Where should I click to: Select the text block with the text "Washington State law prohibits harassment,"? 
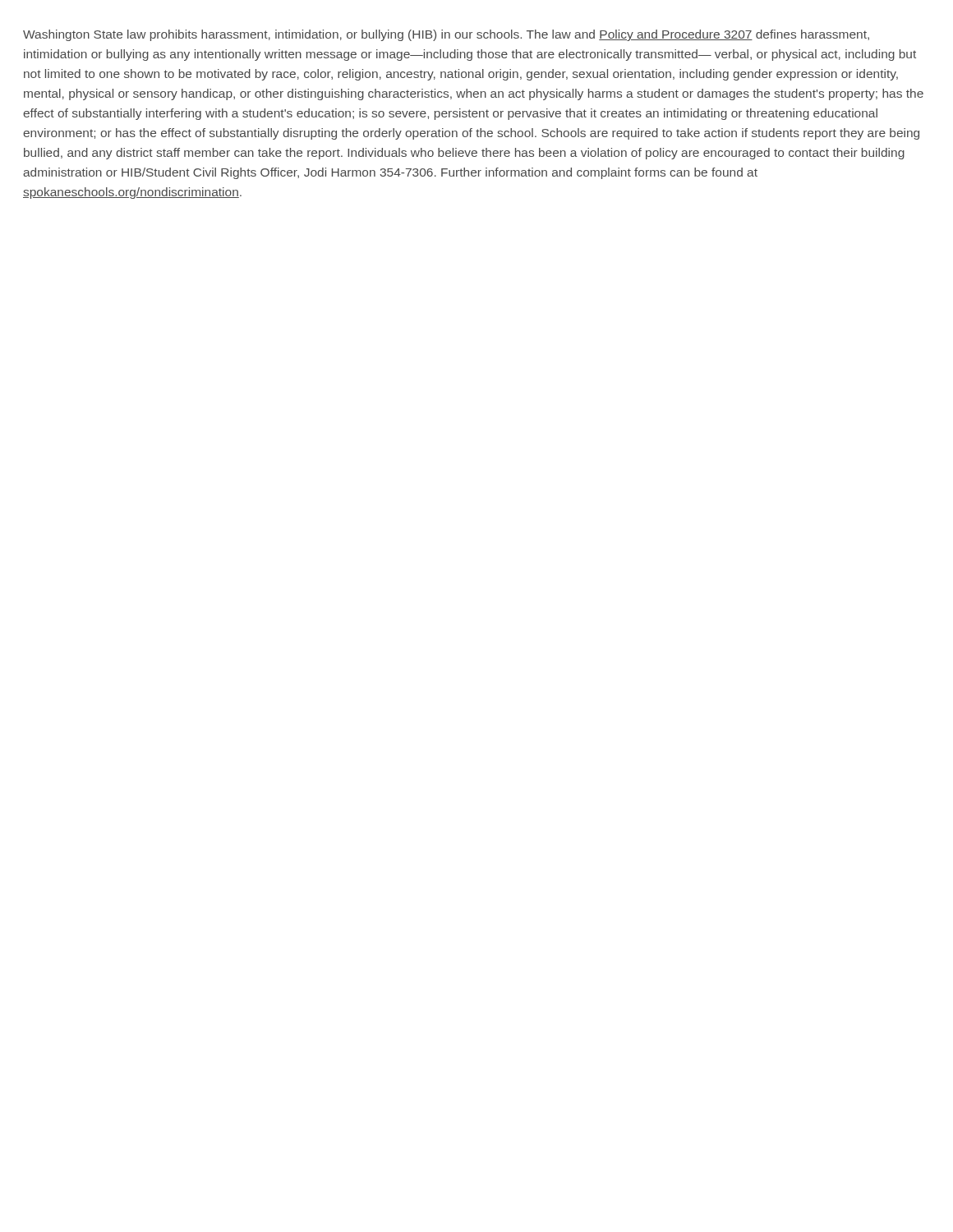click(473, 113)
